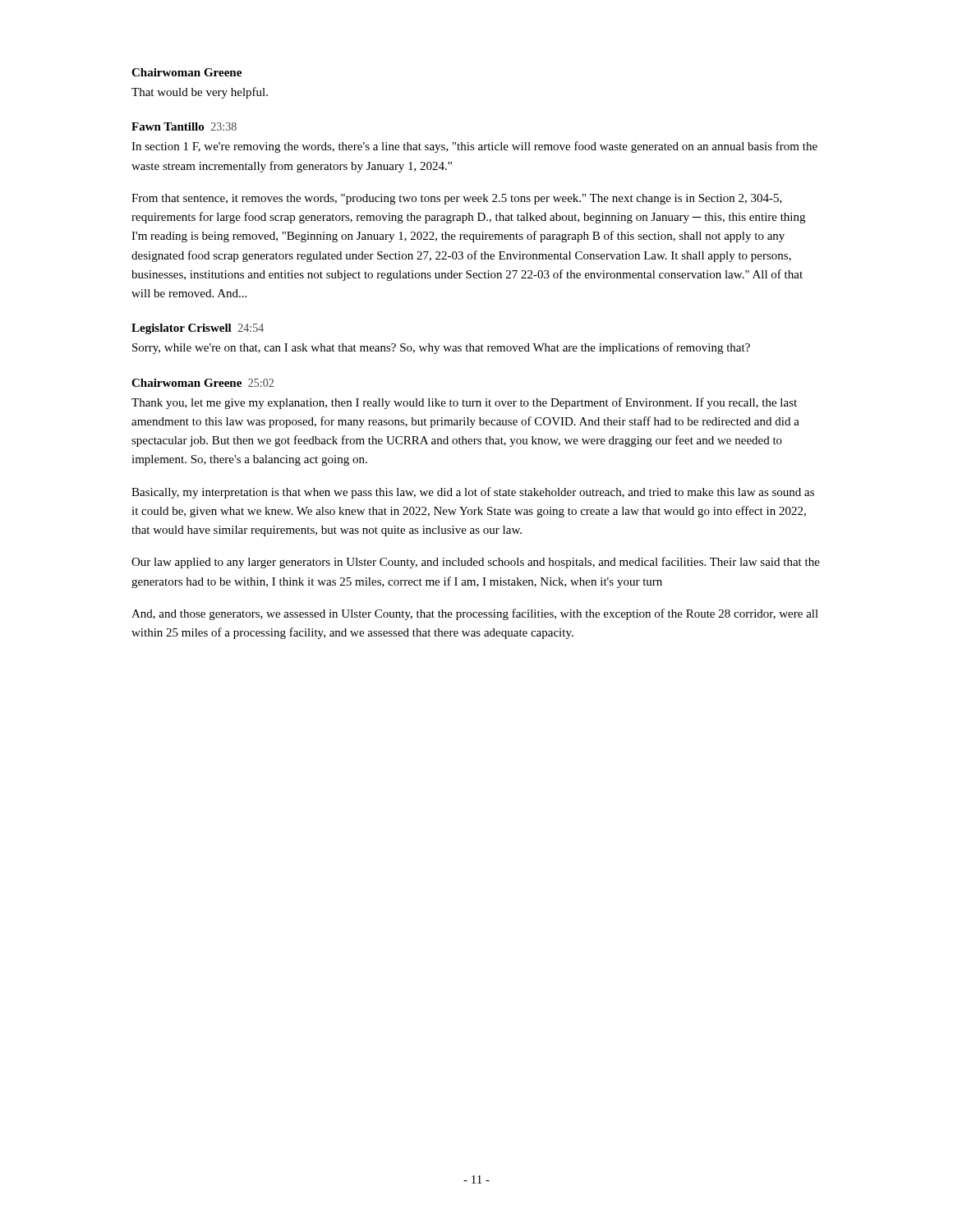Click on the text block starting "Sorry, while we're on that, can"

click(441, 348)
